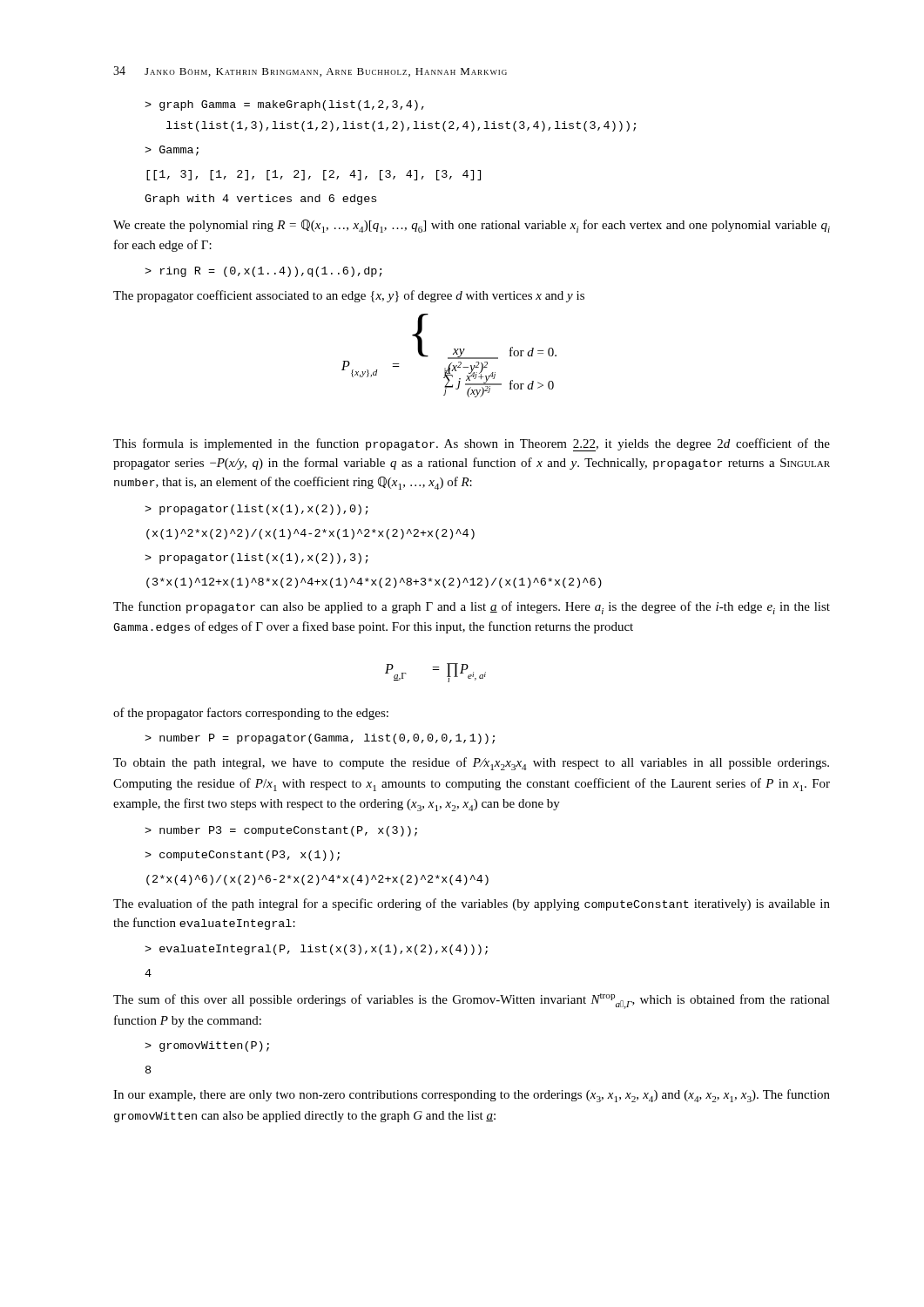Select the block starting "> graph Gamma = makeGraph(list(1,2,3,4), list(list(1,3),list(1,2),list(1,2),list(2,4),list(3,4),list(3,4)));"

coord(487,115)
